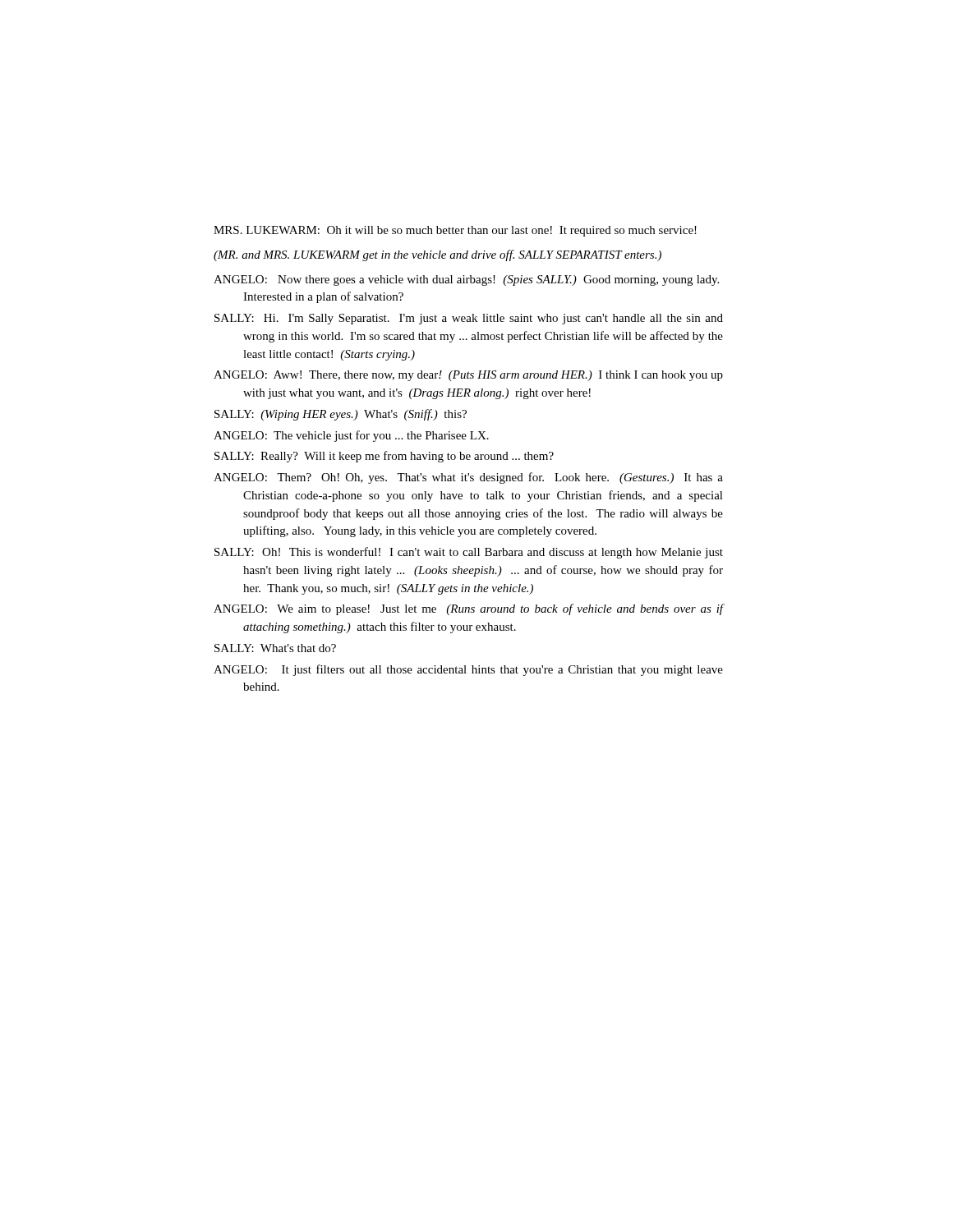Viewport: 953px width, 1232px height.
Task: Click on the text block that says "SALLY: (Wiping HER"
Action: pos(340,414)
